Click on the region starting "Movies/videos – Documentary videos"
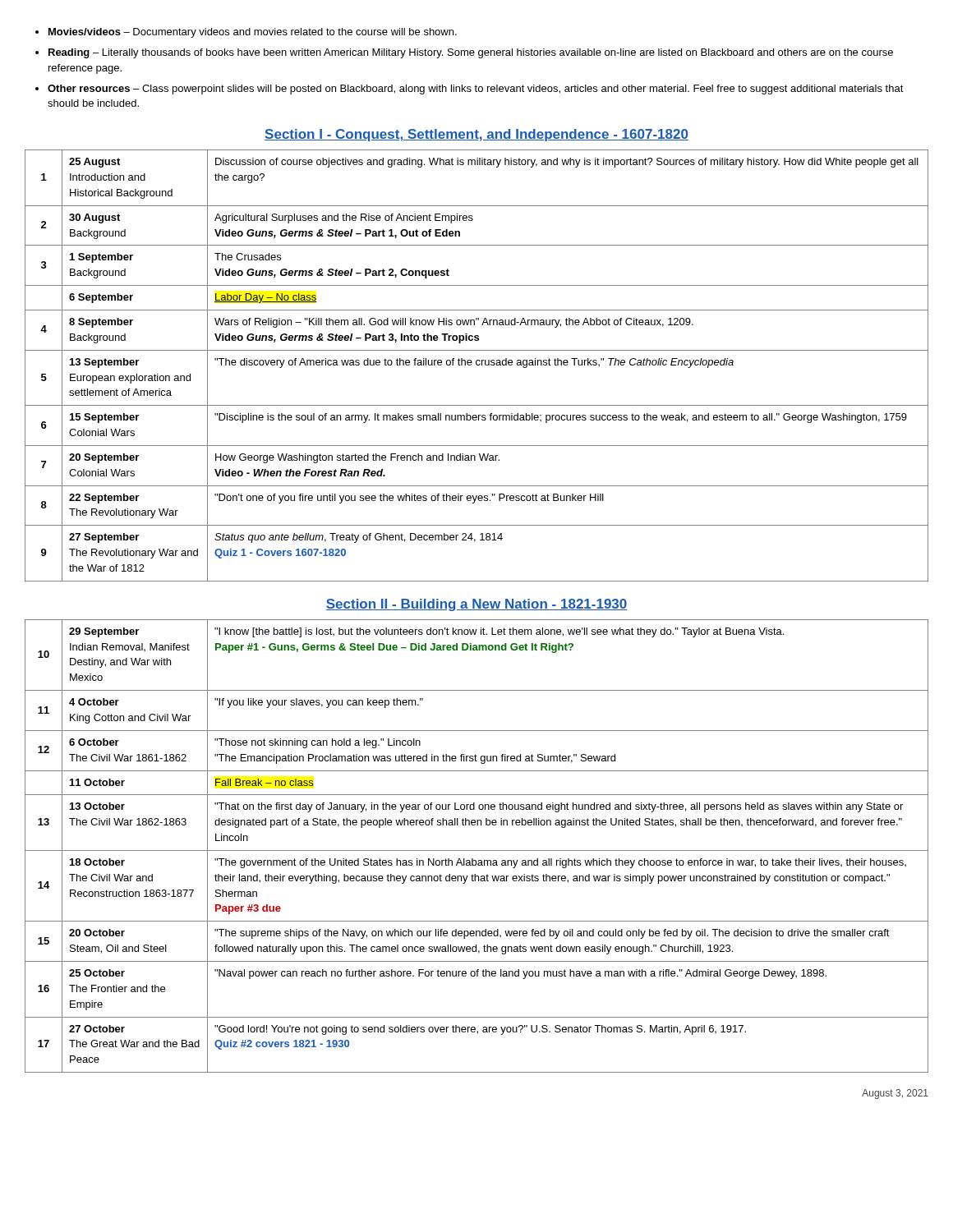Viewport: 953px width, 1232px height. tap(252, 32)
